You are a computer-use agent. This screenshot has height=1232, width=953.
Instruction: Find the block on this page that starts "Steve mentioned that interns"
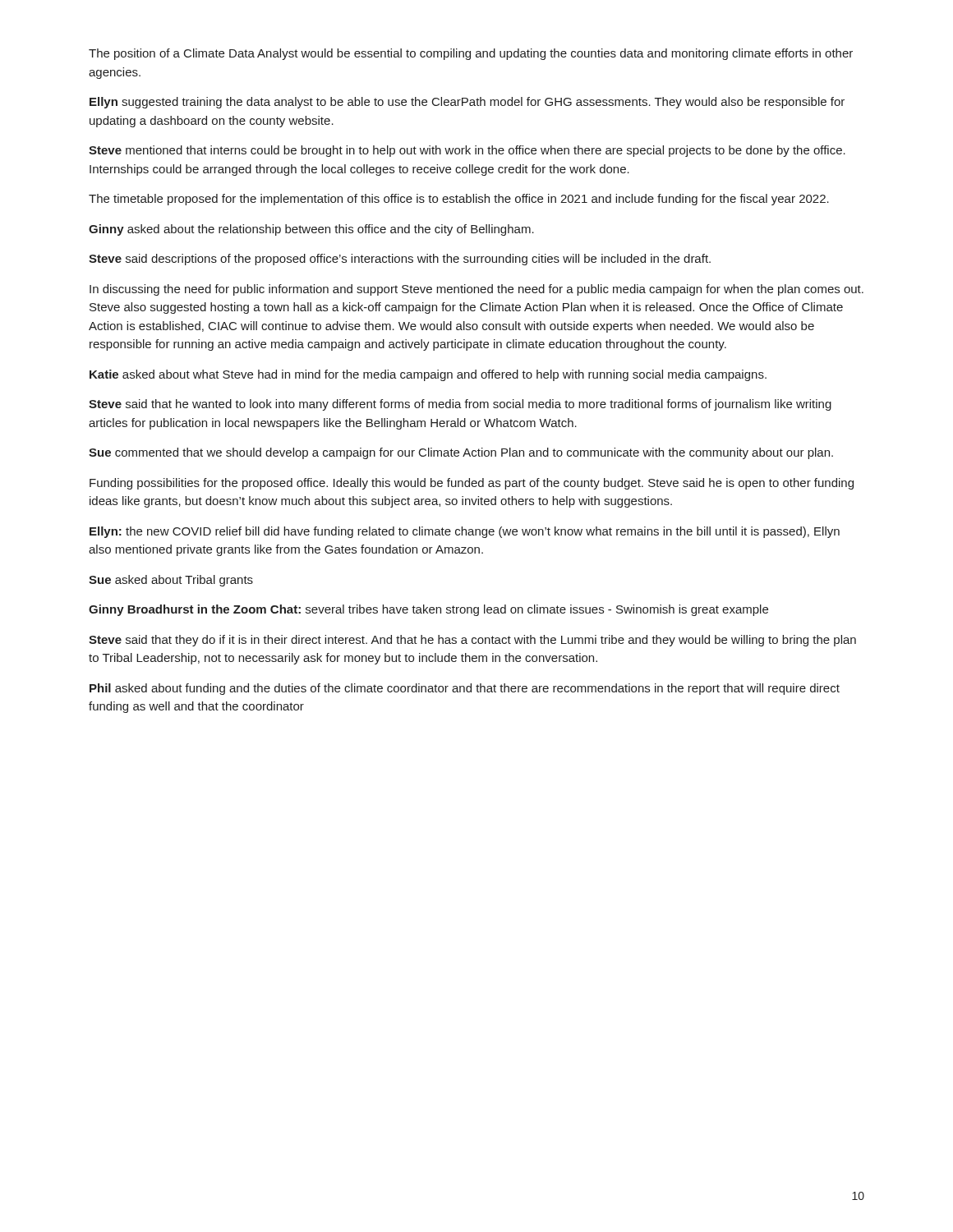pos(467,159)
